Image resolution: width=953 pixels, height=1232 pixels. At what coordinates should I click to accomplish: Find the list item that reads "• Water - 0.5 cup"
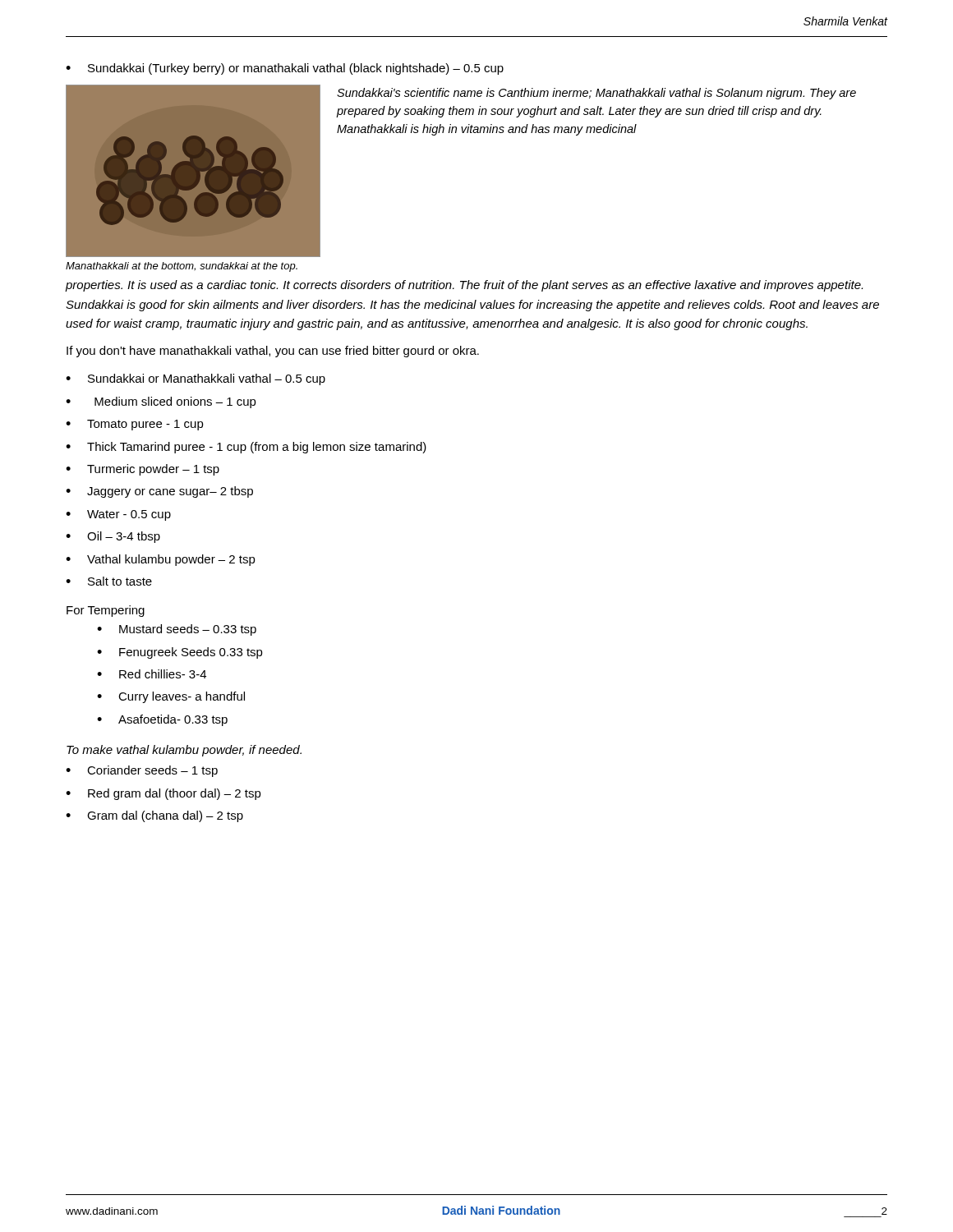coord(118,515)
